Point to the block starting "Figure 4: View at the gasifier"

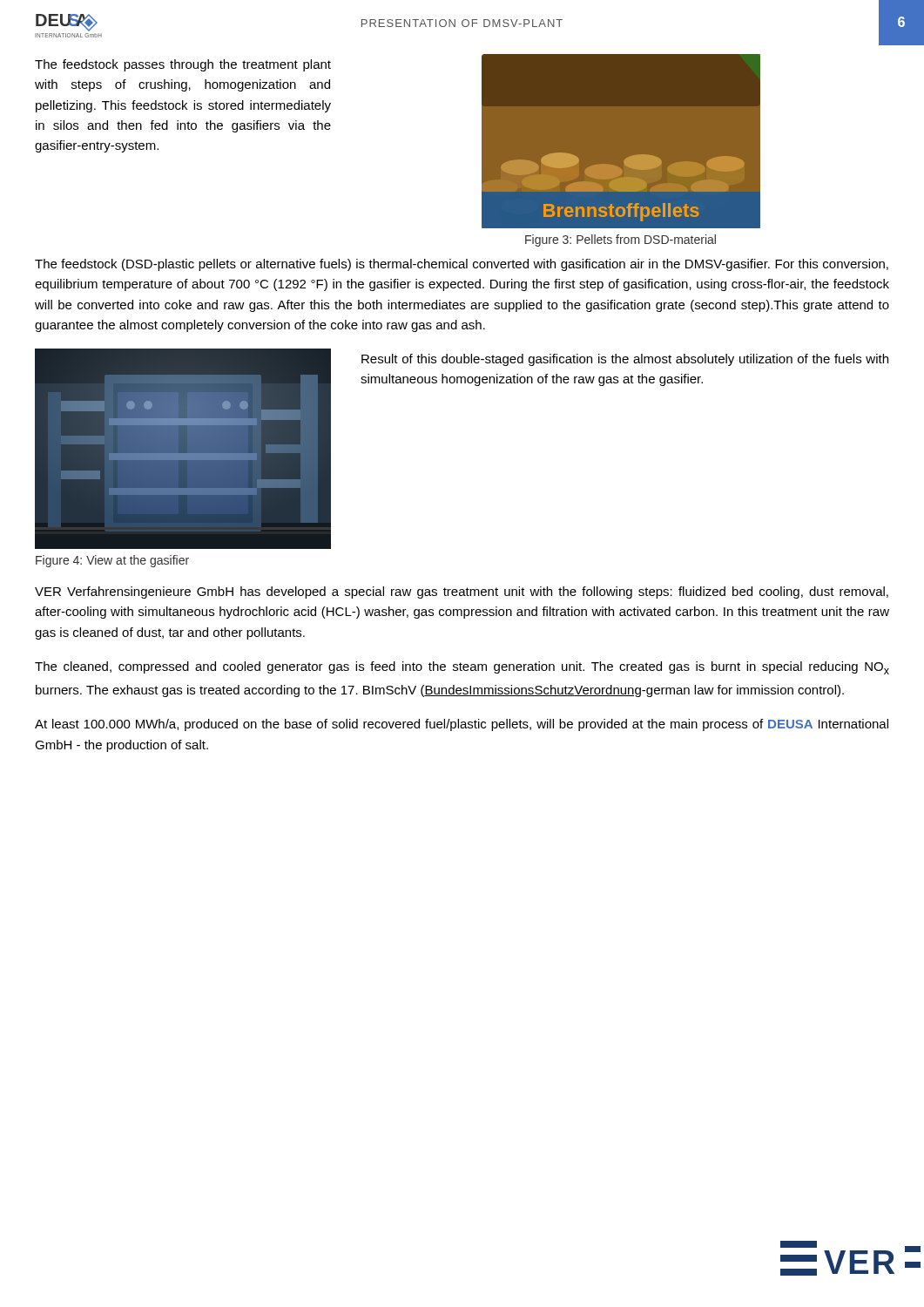click(112, 560)
